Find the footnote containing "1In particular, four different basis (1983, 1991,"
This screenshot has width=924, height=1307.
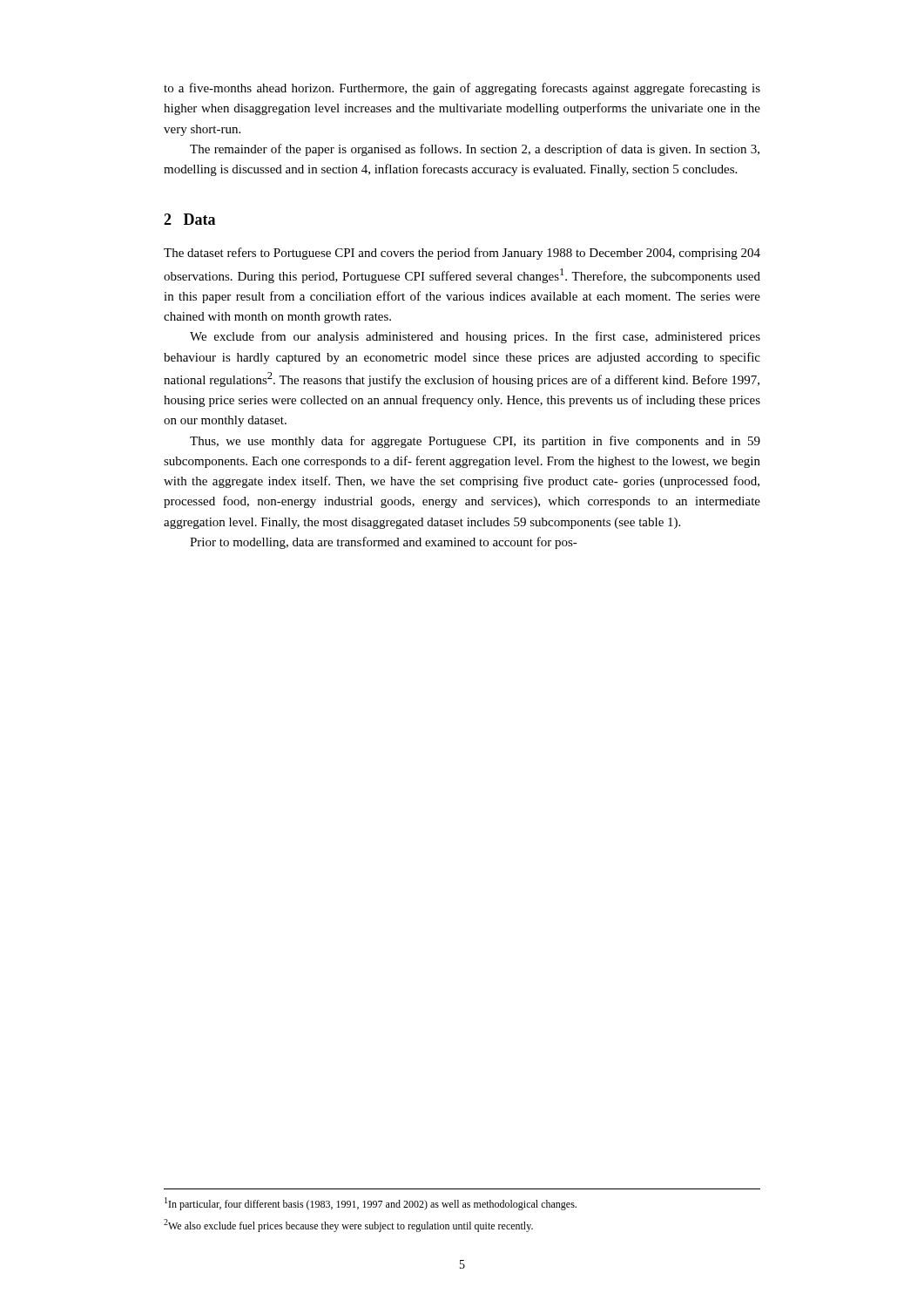click(x=370, y=1203)
